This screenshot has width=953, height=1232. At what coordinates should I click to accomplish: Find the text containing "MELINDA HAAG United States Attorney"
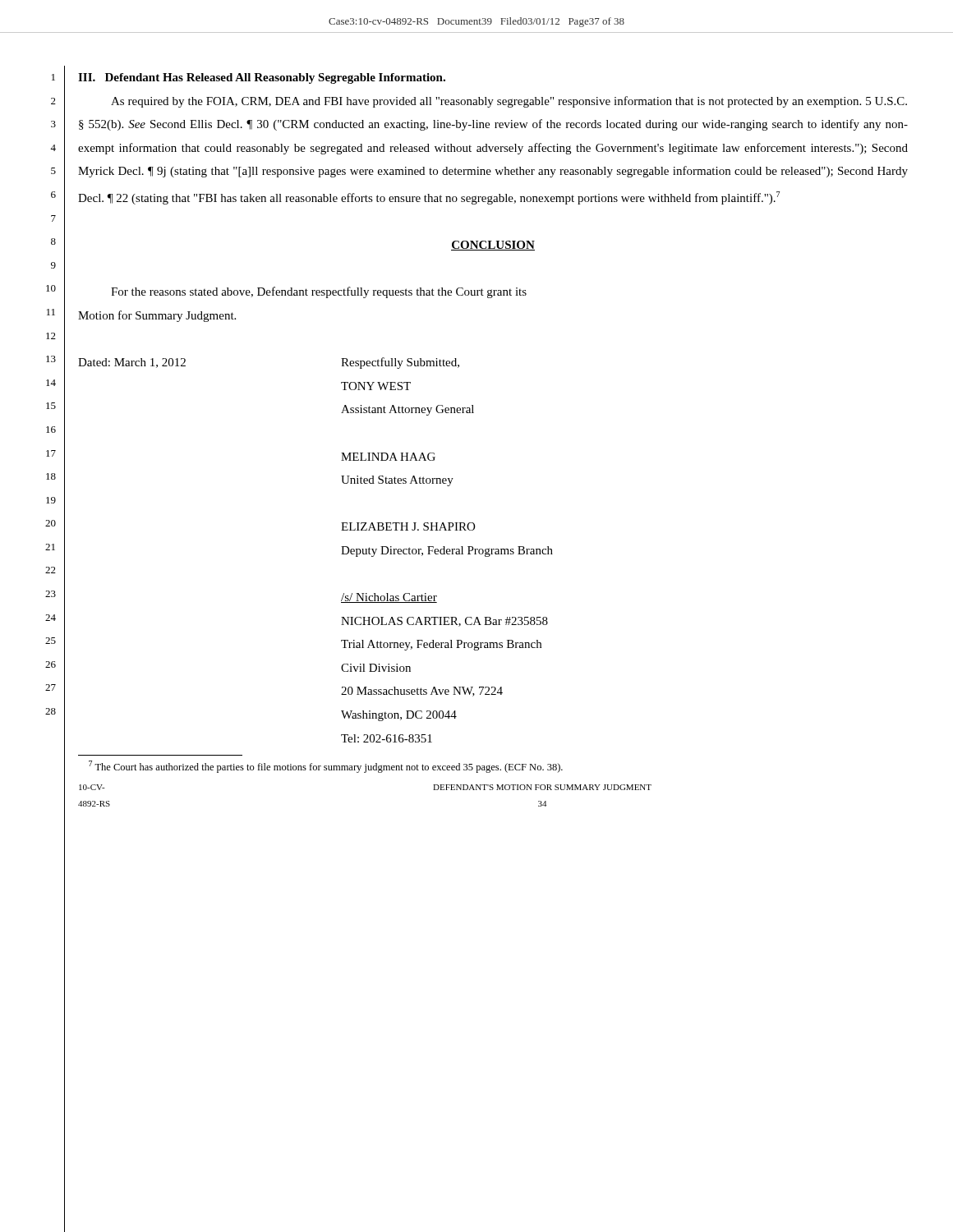[388, 457]
